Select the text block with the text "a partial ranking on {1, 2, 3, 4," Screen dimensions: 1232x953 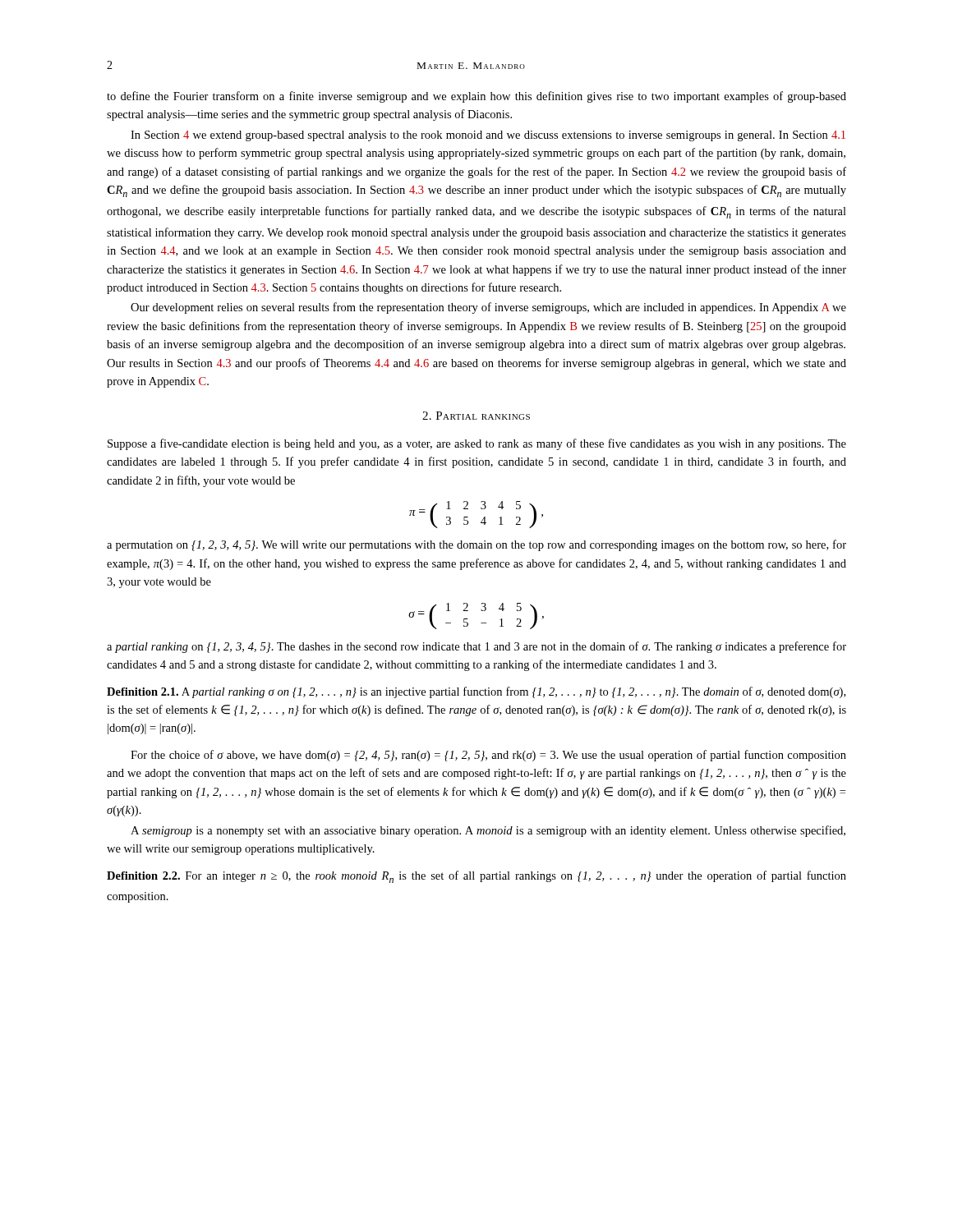[x=476, y=655]
